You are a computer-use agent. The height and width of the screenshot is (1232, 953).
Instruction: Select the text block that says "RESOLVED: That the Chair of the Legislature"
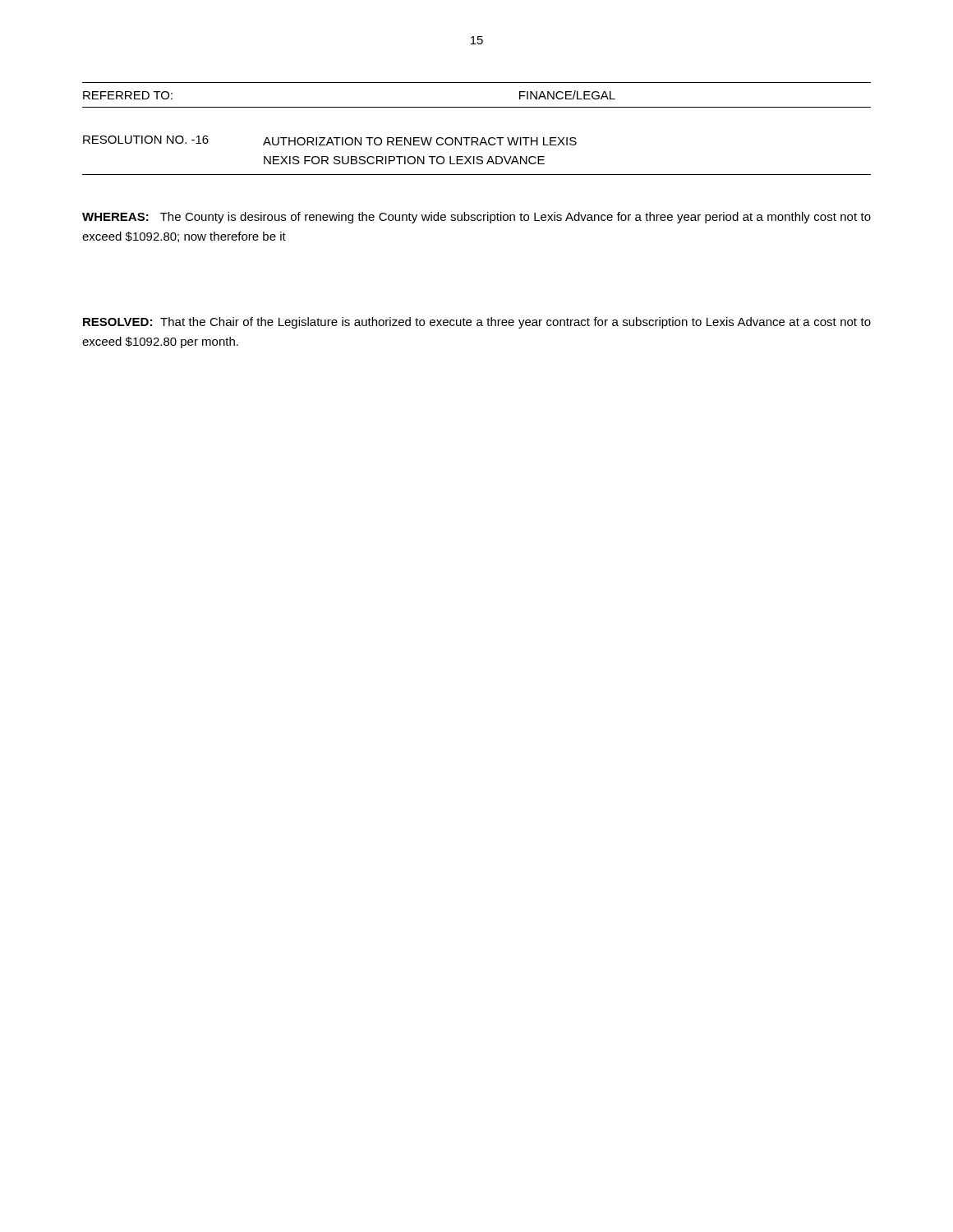tap(476, 331)
